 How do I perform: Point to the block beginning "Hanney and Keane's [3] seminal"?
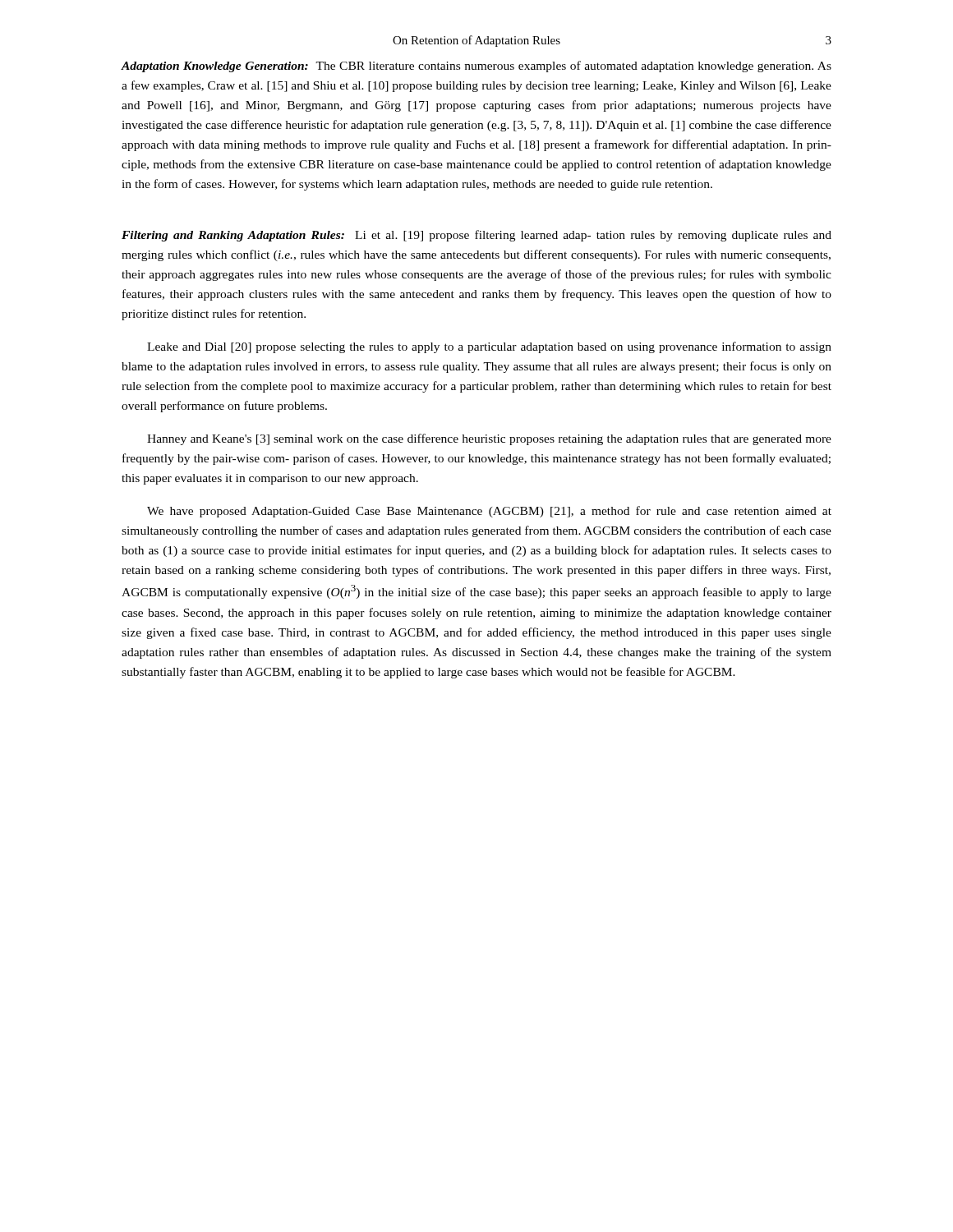click(x=476, y=459)
